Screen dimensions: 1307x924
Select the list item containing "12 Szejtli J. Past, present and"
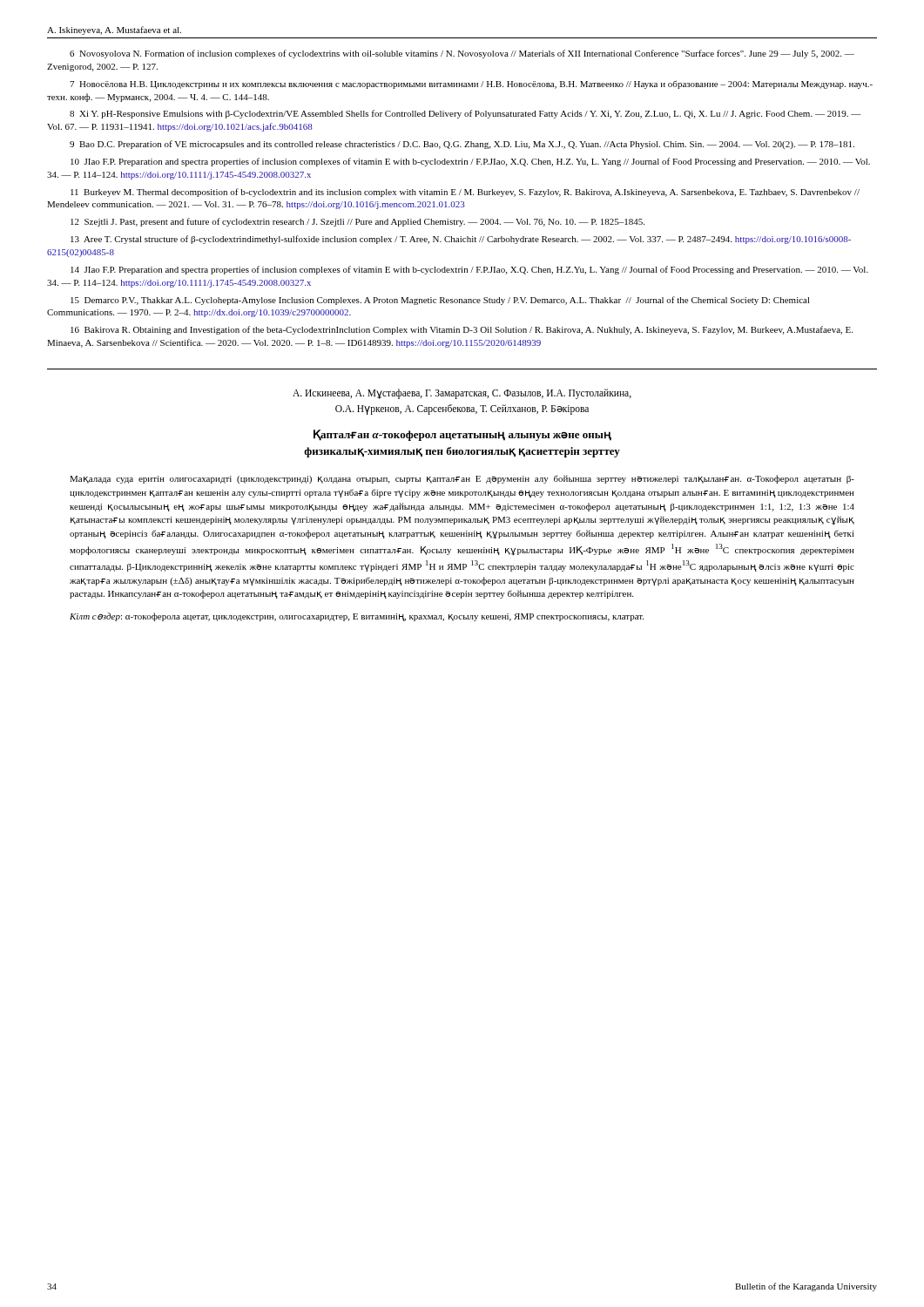(x=357, y=222)
